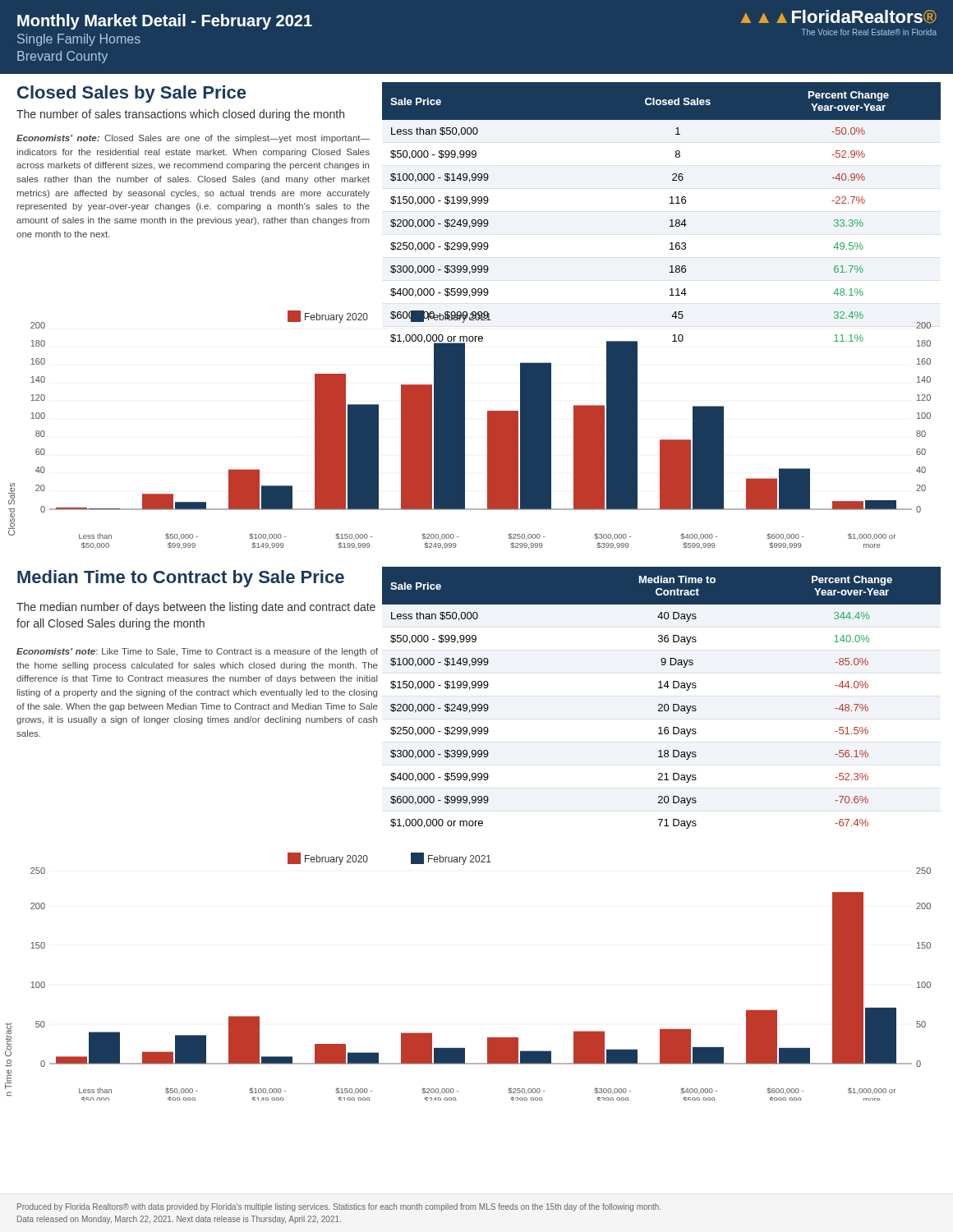Find the text starting "The number of sales transactions"

(x=193, y=115)
